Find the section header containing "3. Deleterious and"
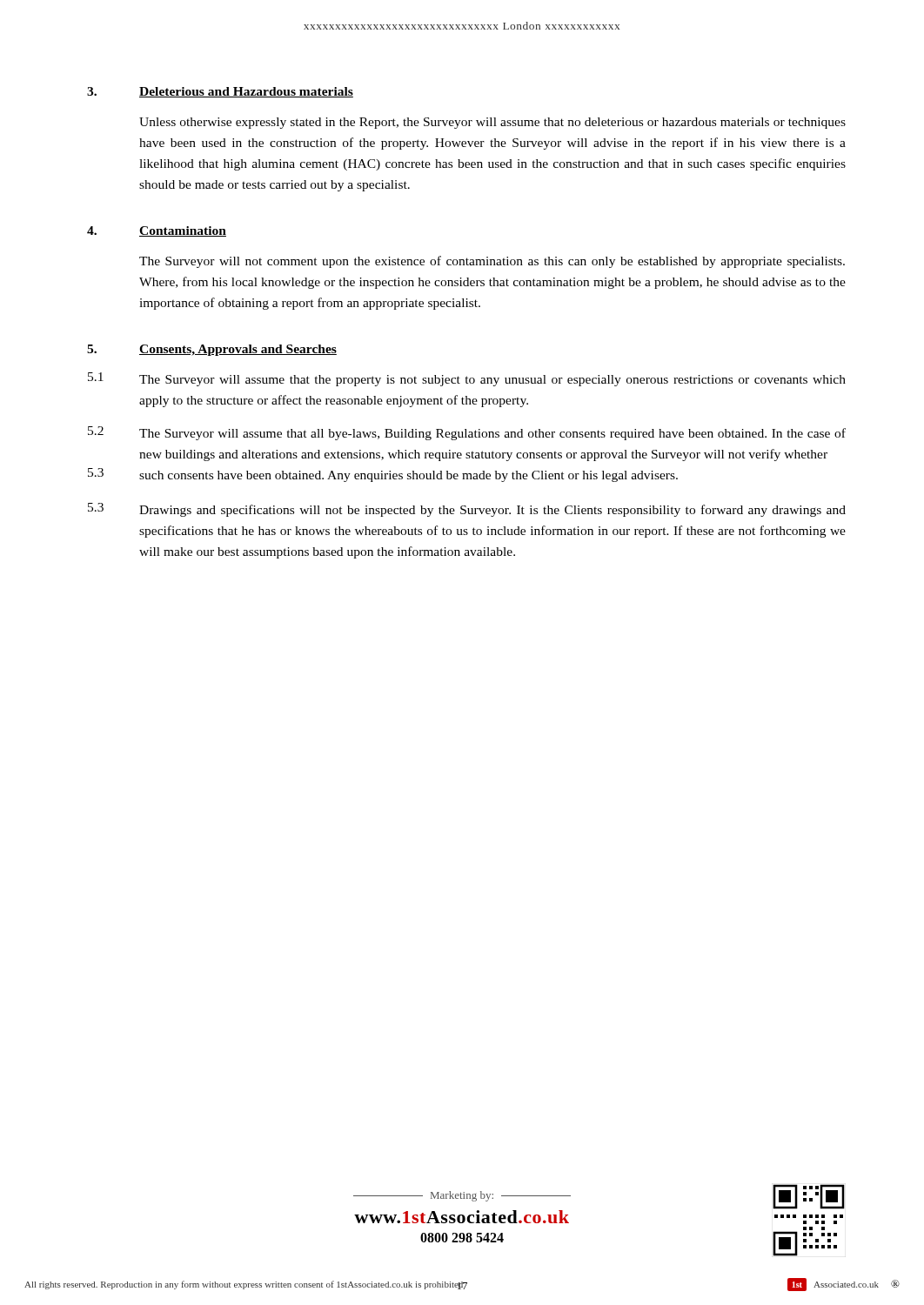The image size is (924, 1305). [220, 92]
